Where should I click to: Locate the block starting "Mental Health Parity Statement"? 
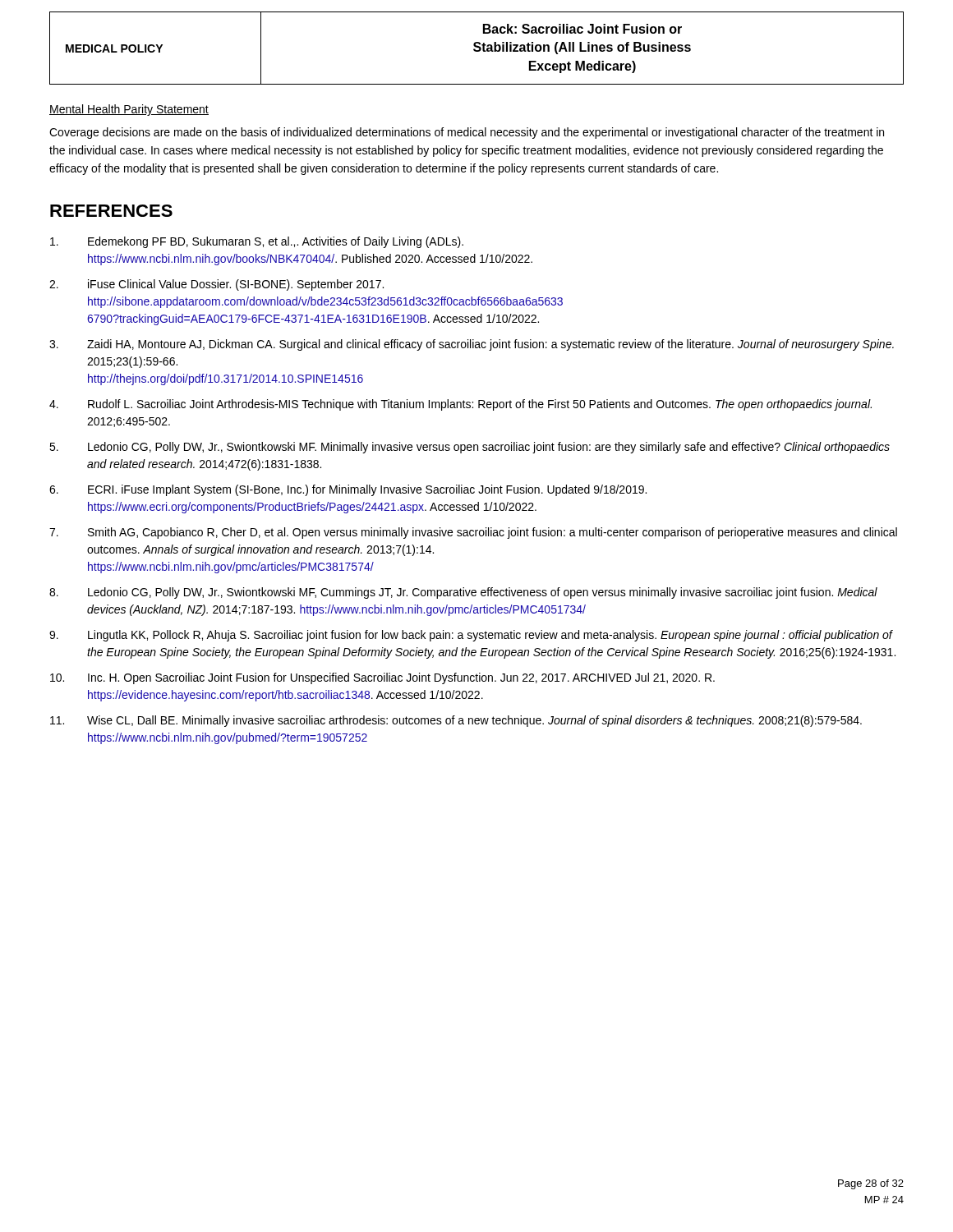129,110
